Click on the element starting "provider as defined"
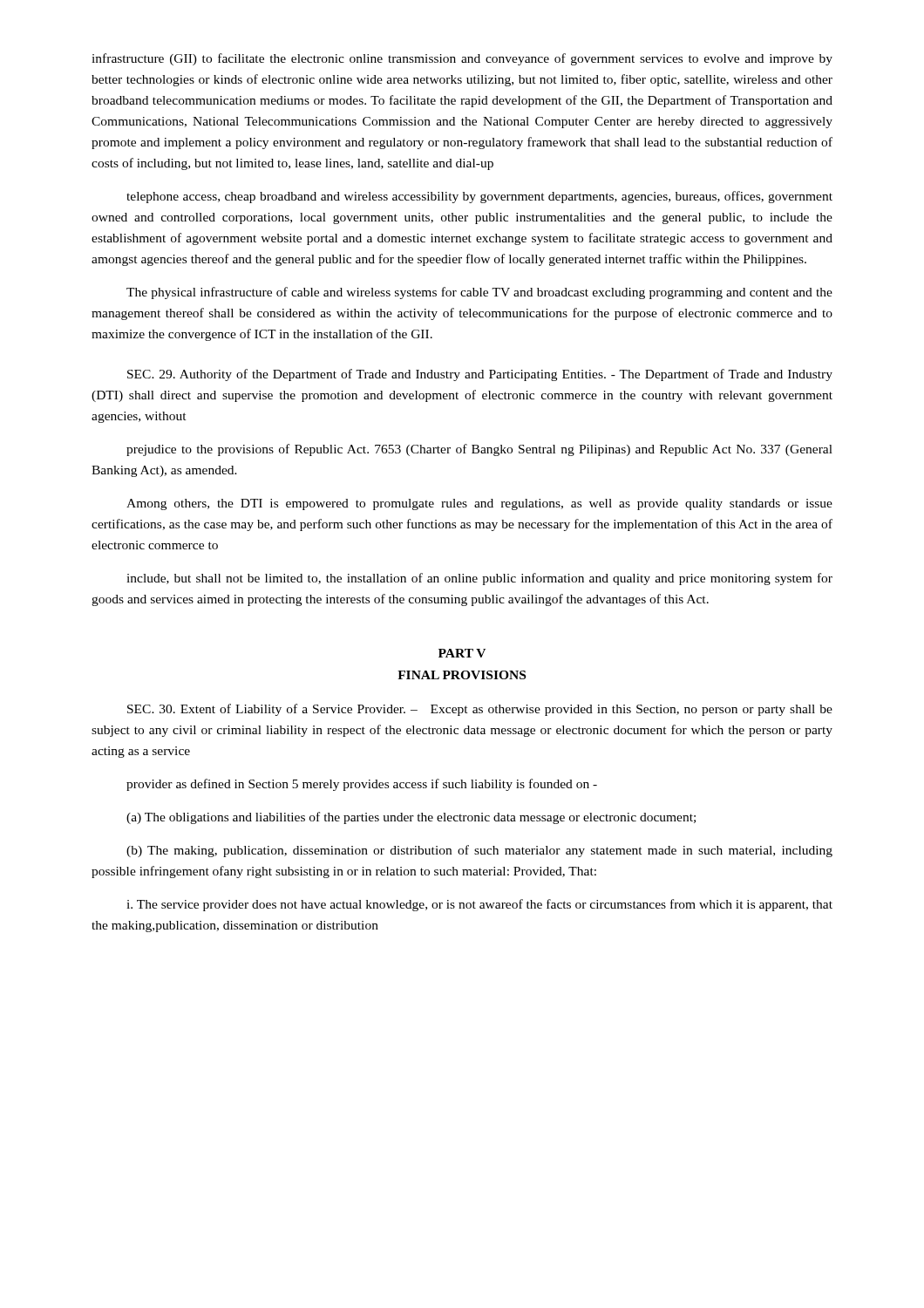924x1308 pixels. point(362,783)
